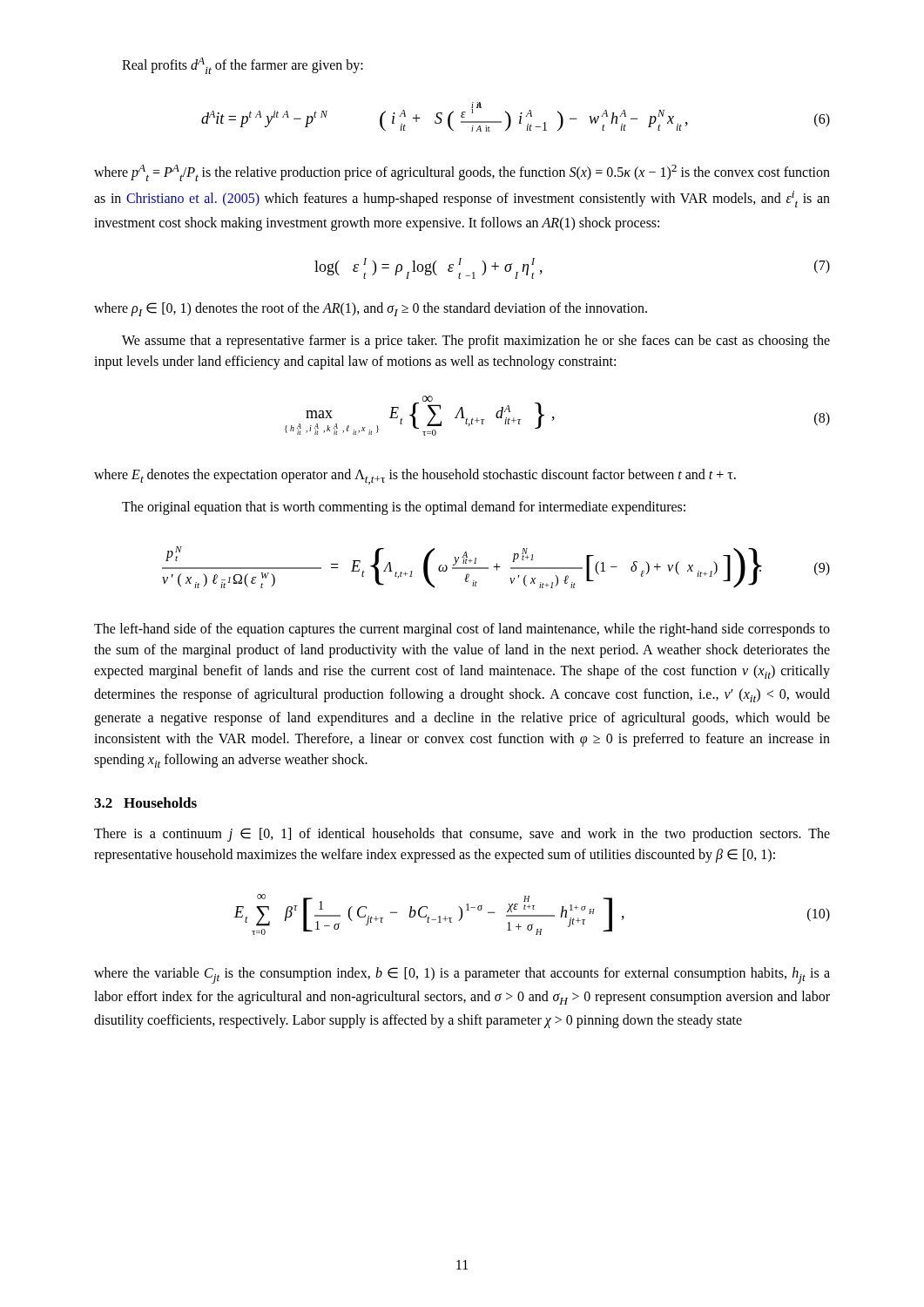Image resolution: width=924 pixels, height=1307 pixels.
Task: Point to the region starting "The original equation"
Action: 404,507
